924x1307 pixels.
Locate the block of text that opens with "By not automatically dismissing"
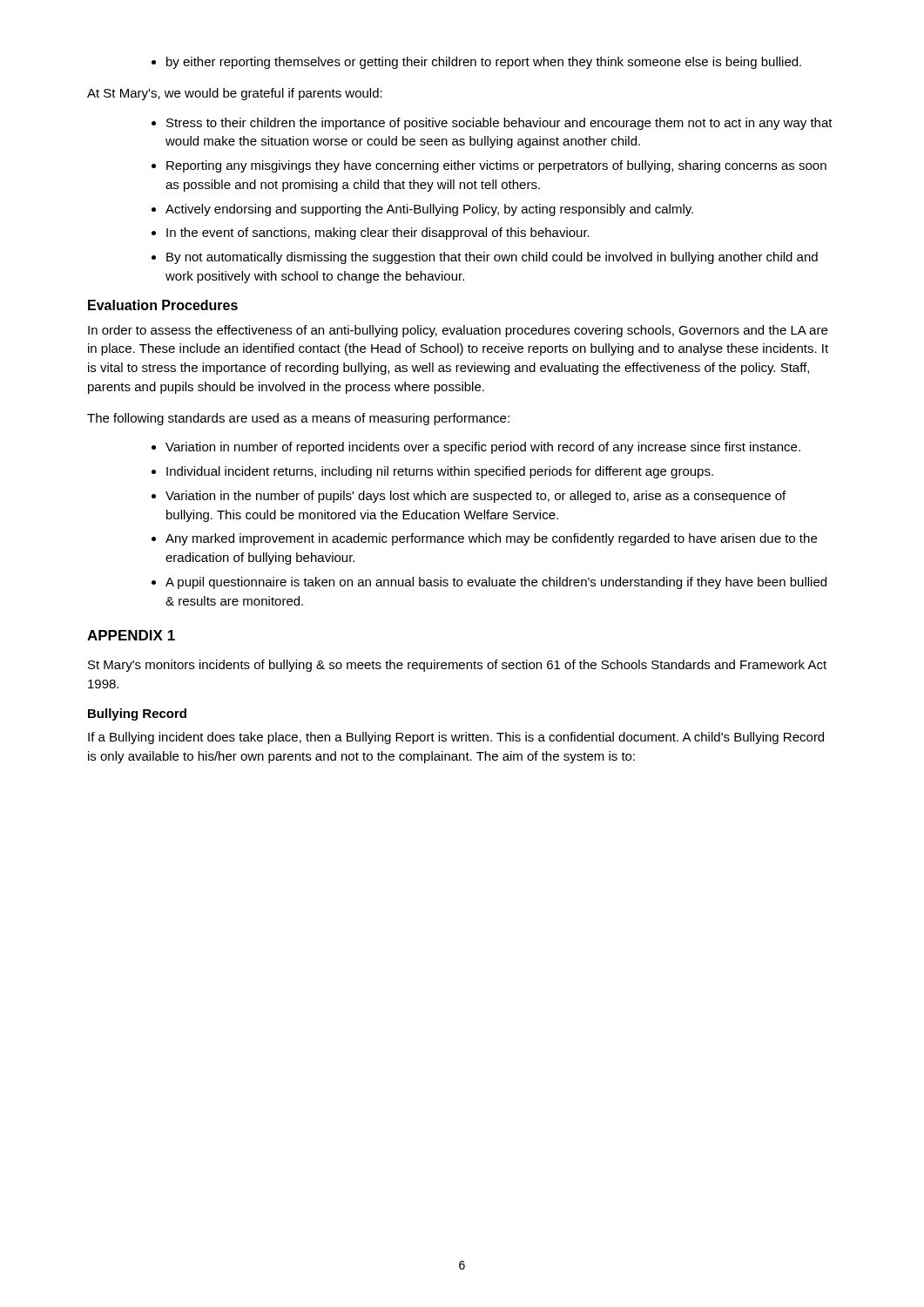pos(488,266)
